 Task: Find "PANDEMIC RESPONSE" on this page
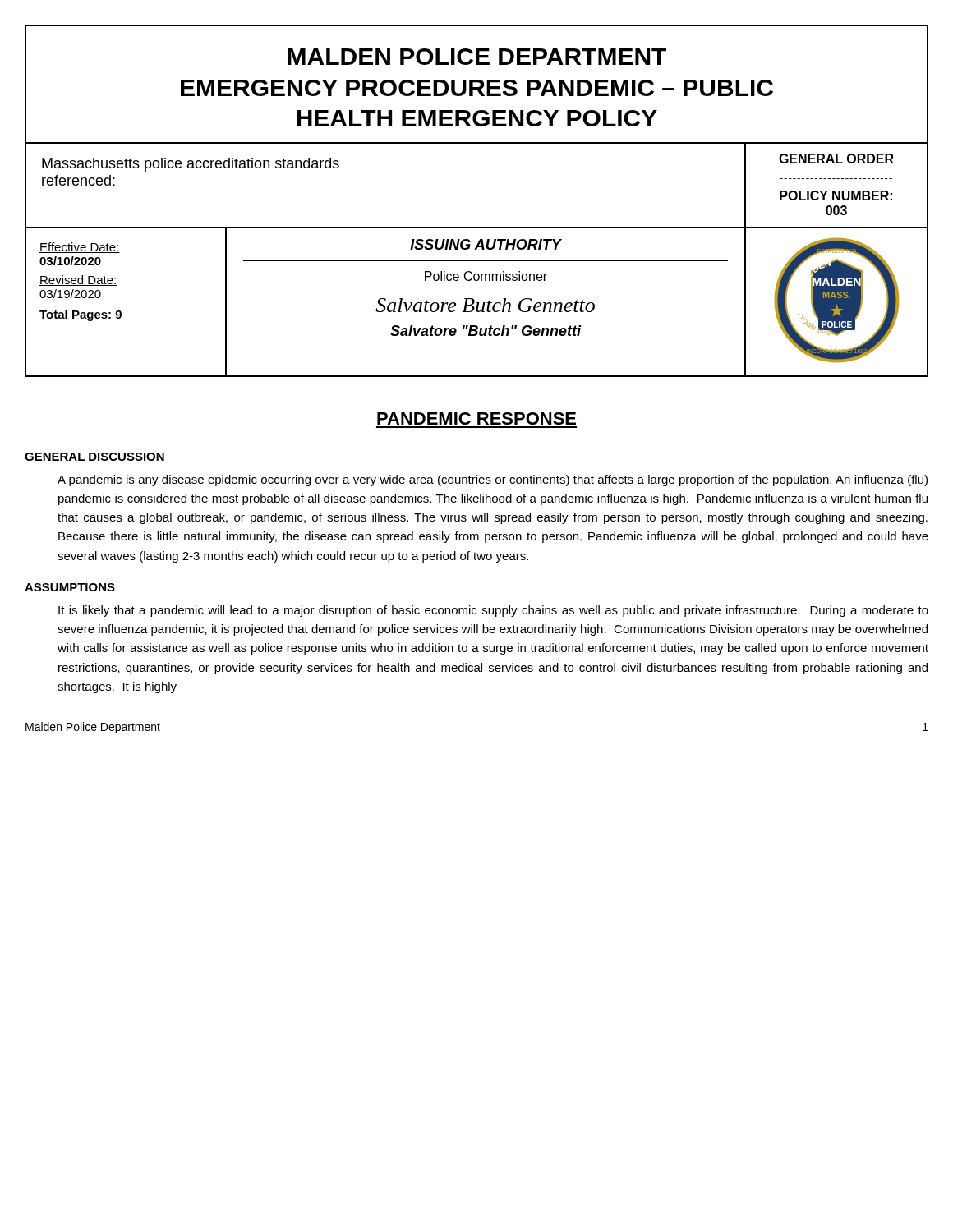pyautogui.click(x=476, y=418)
